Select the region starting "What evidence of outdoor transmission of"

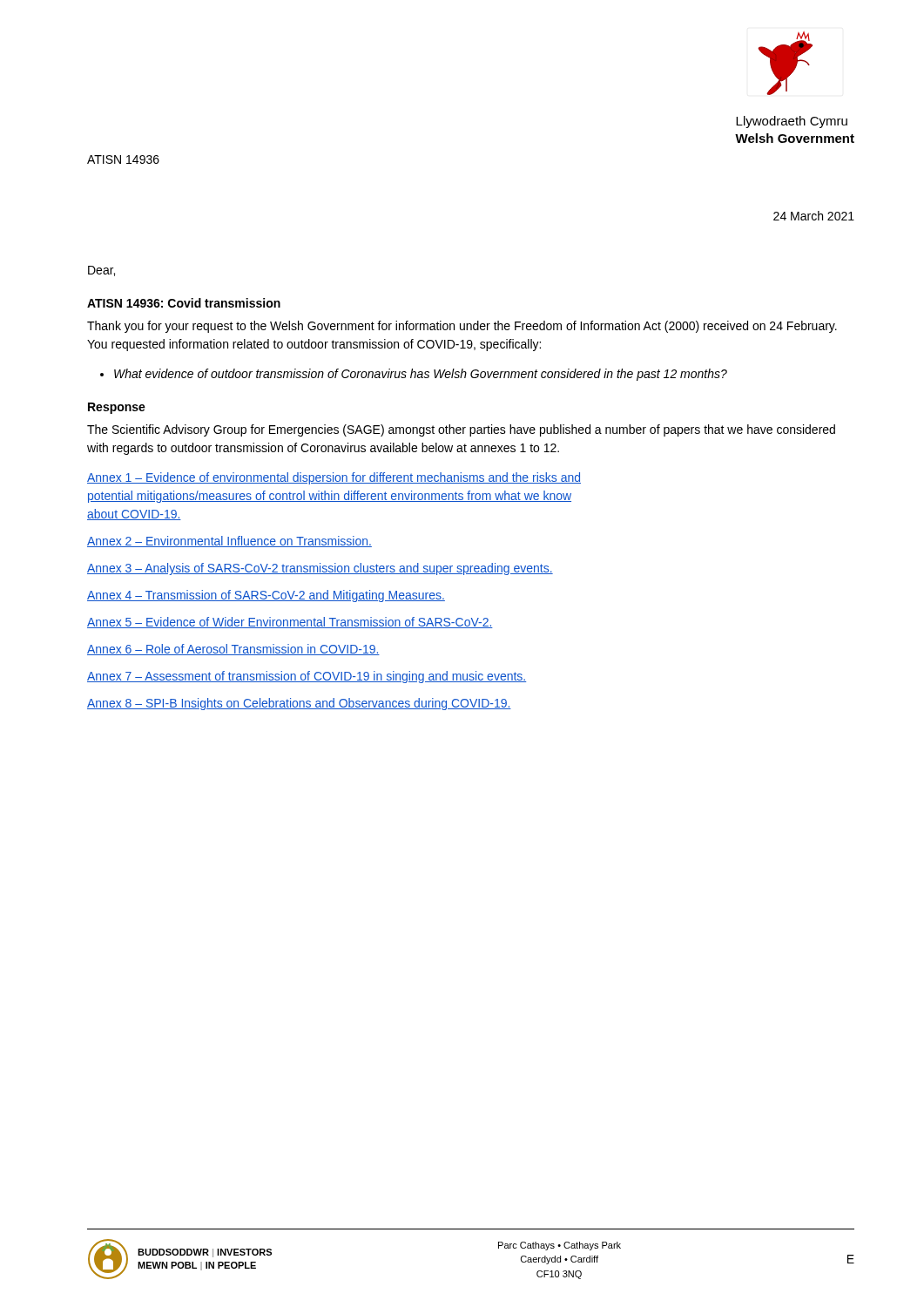click(x=420, y=374)
